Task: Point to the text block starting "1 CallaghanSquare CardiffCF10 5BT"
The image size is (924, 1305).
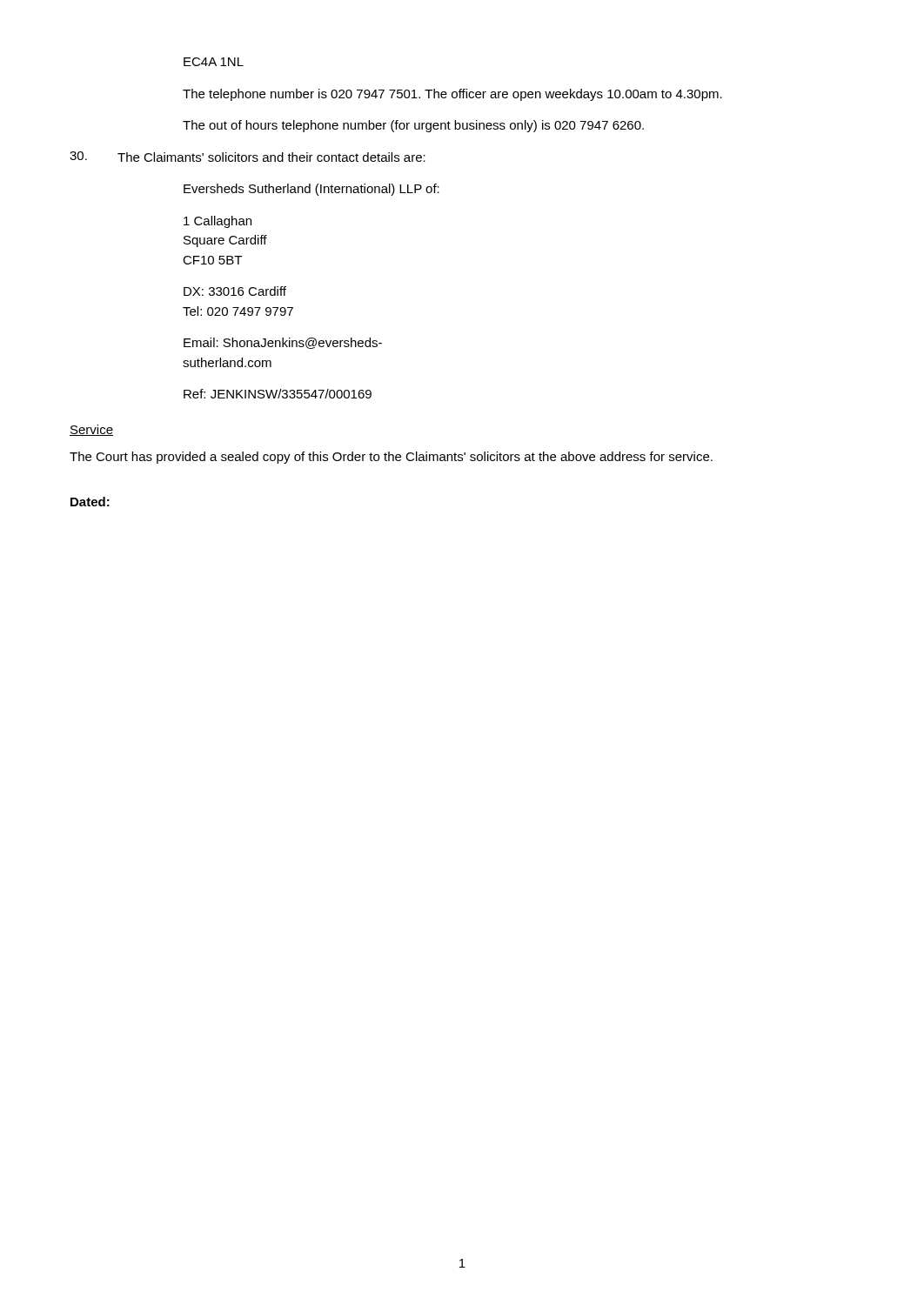Action: (218, 222)
